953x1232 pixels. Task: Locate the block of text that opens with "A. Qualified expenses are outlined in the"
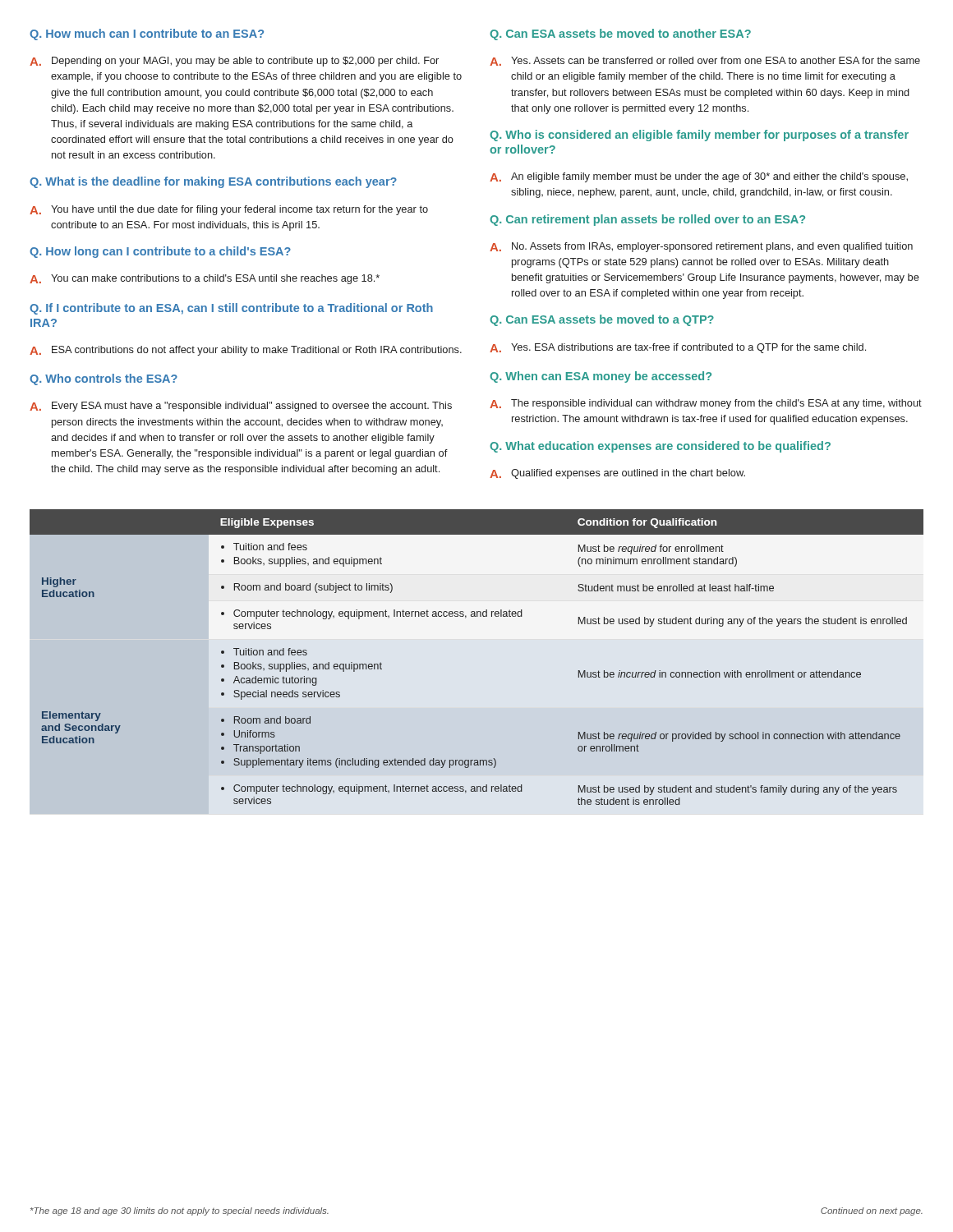coord(707,474)
